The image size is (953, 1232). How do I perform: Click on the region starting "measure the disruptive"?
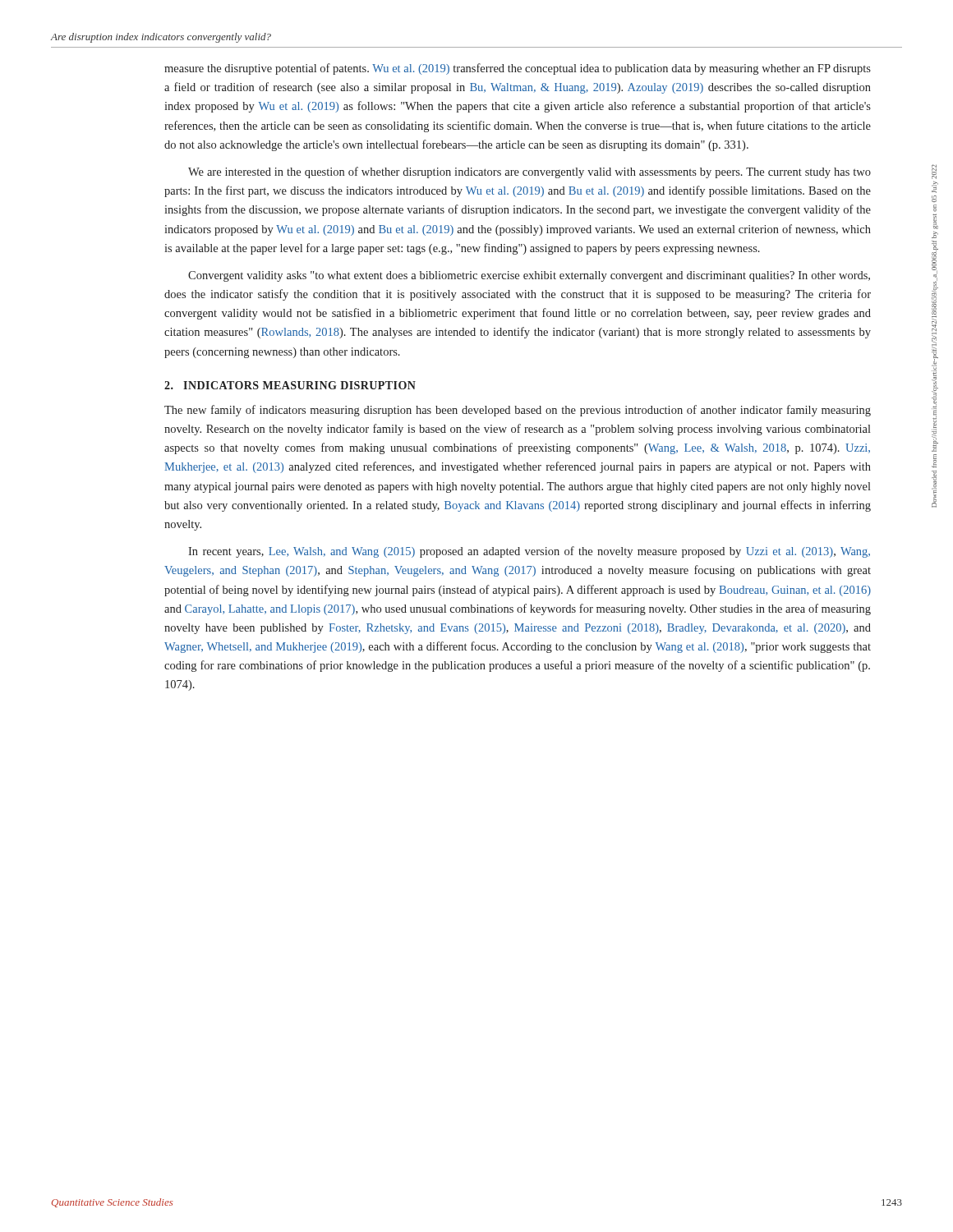(518, 107)
